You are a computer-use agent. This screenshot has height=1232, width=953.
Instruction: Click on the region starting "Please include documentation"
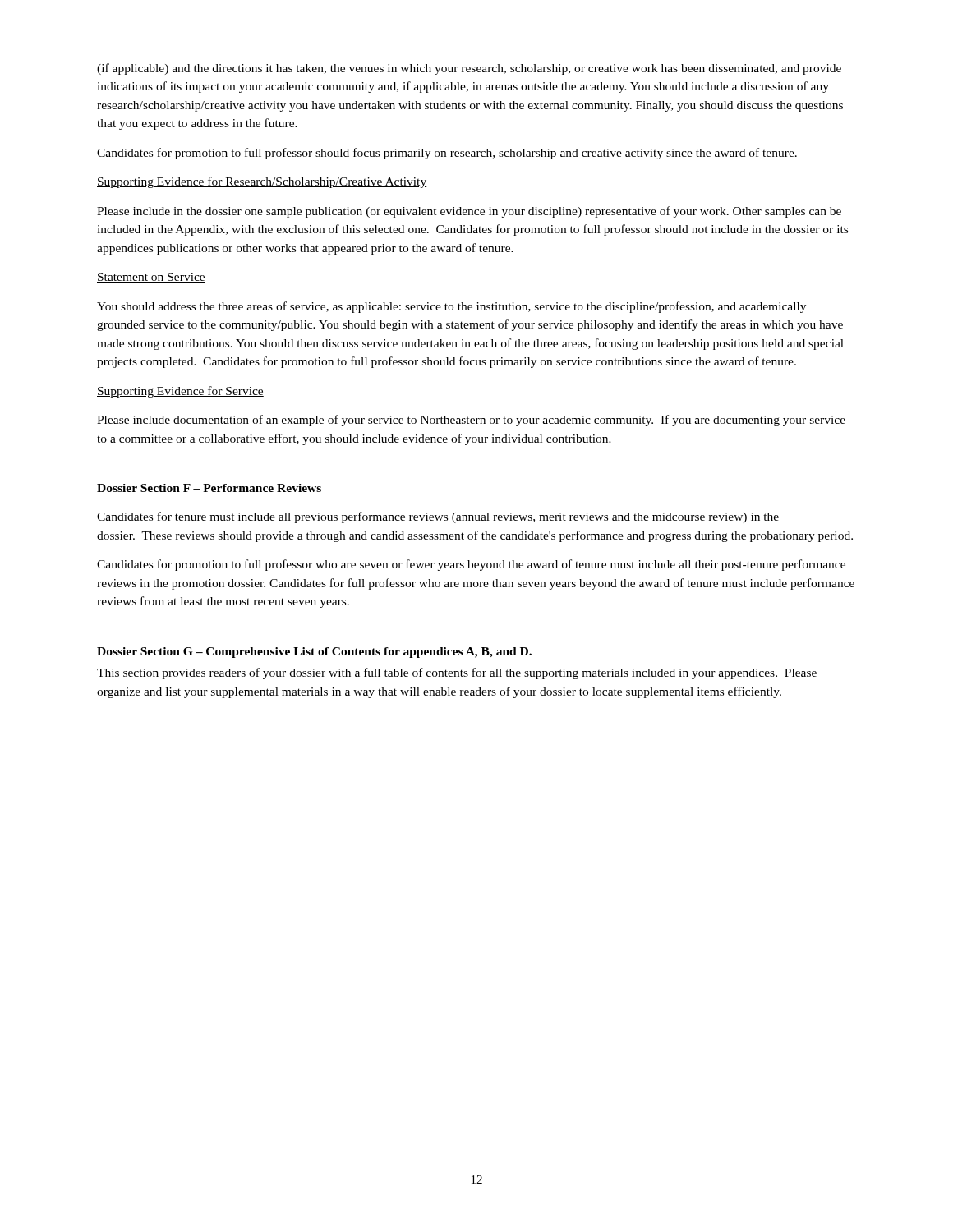[x=476, y=429]
